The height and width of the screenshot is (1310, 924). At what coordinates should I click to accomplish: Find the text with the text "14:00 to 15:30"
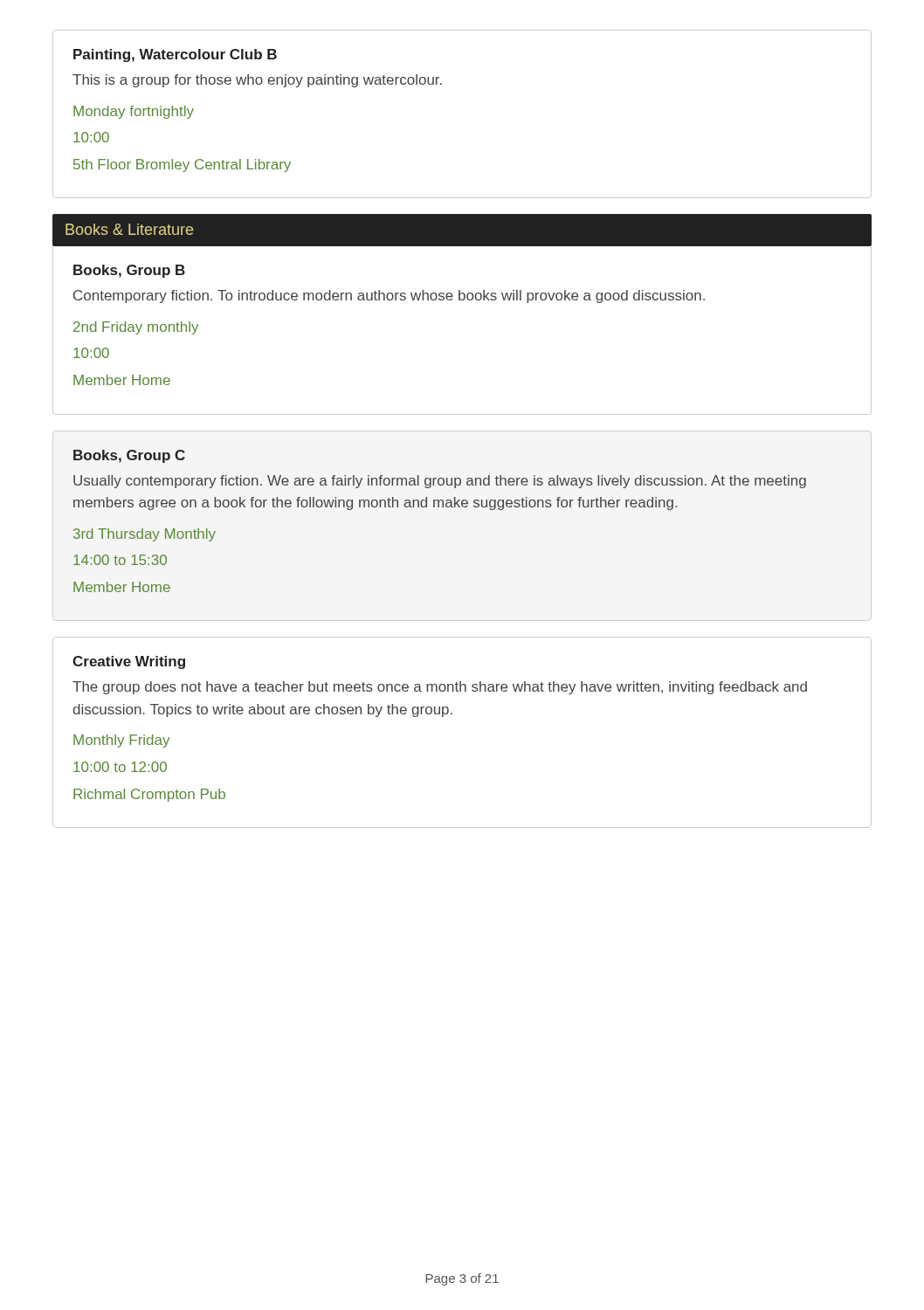click(x=120, y=560)
